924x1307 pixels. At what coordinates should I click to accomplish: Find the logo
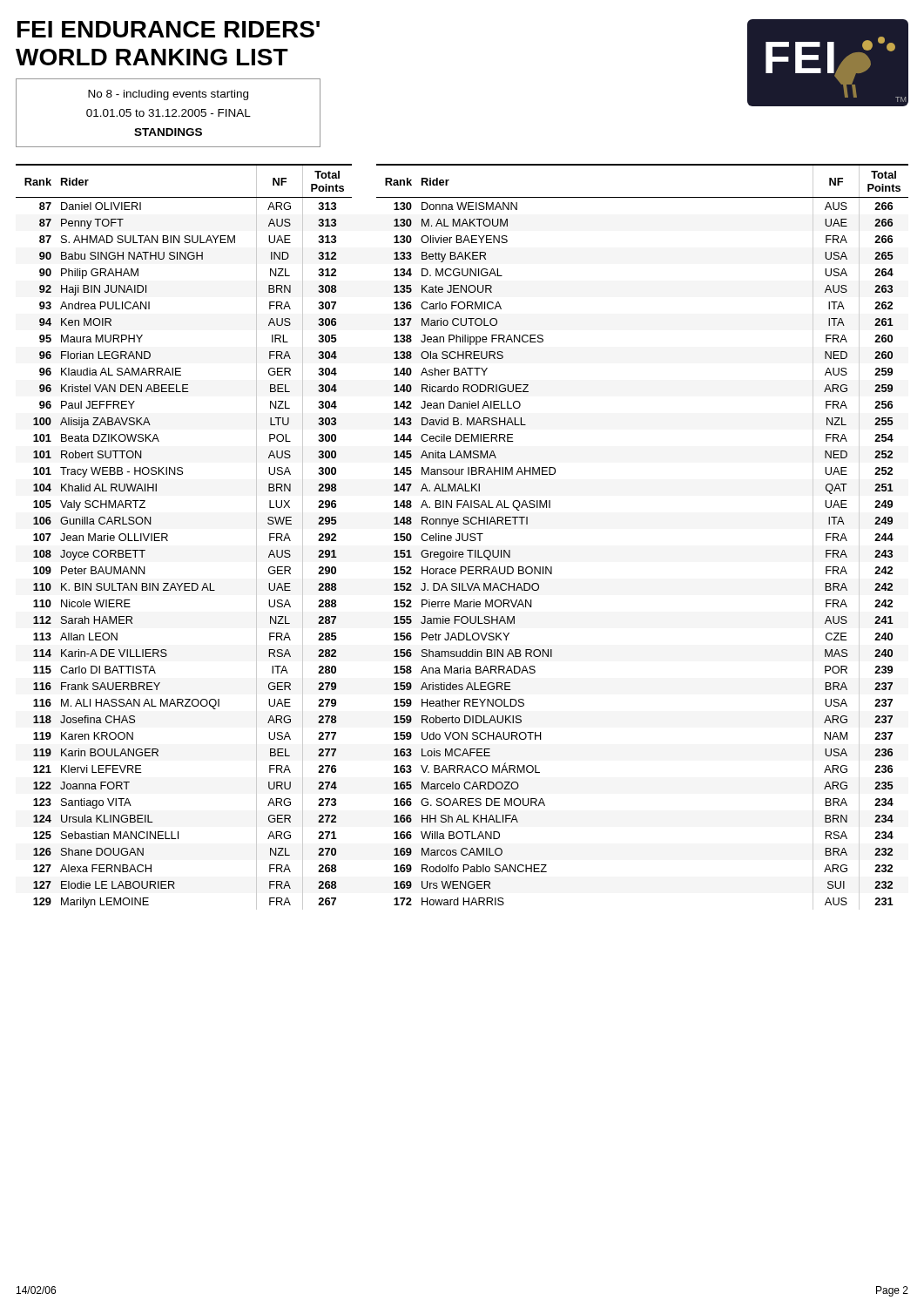828,63
